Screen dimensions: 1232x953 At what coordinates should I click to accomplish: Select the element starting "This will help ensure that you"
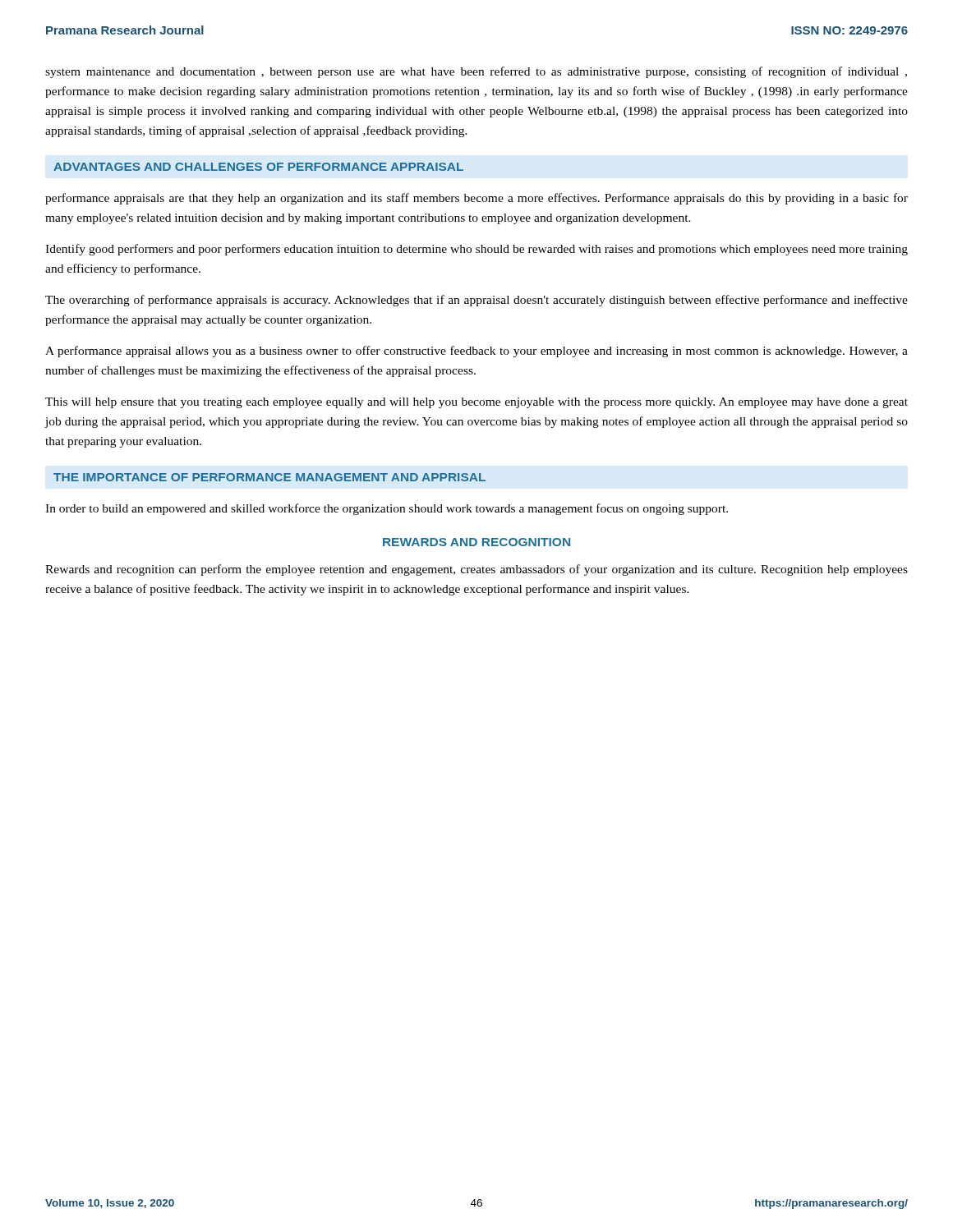click(x=476, y=421)
